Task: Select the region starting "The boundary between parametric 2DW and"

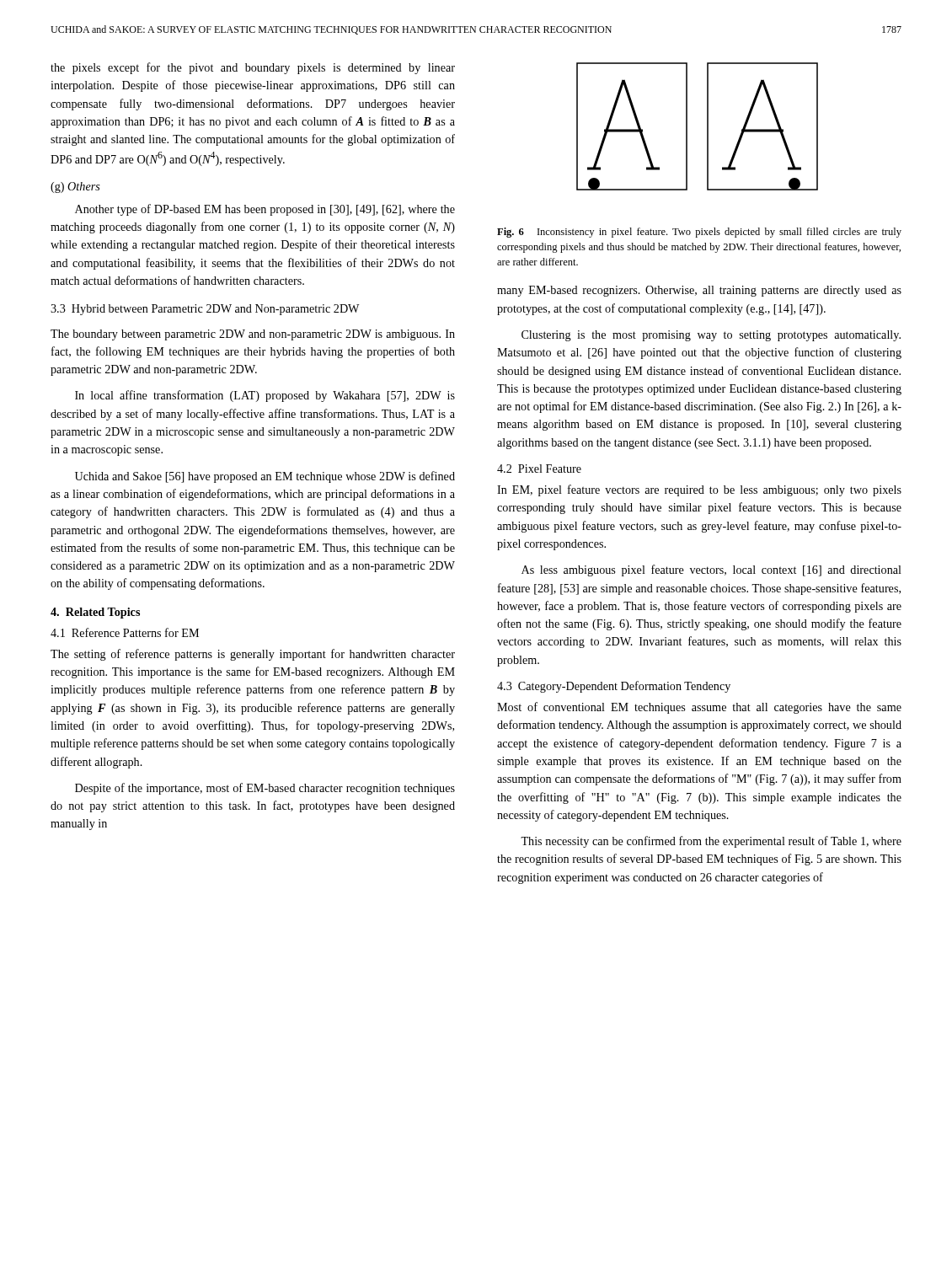Action: 253,352
